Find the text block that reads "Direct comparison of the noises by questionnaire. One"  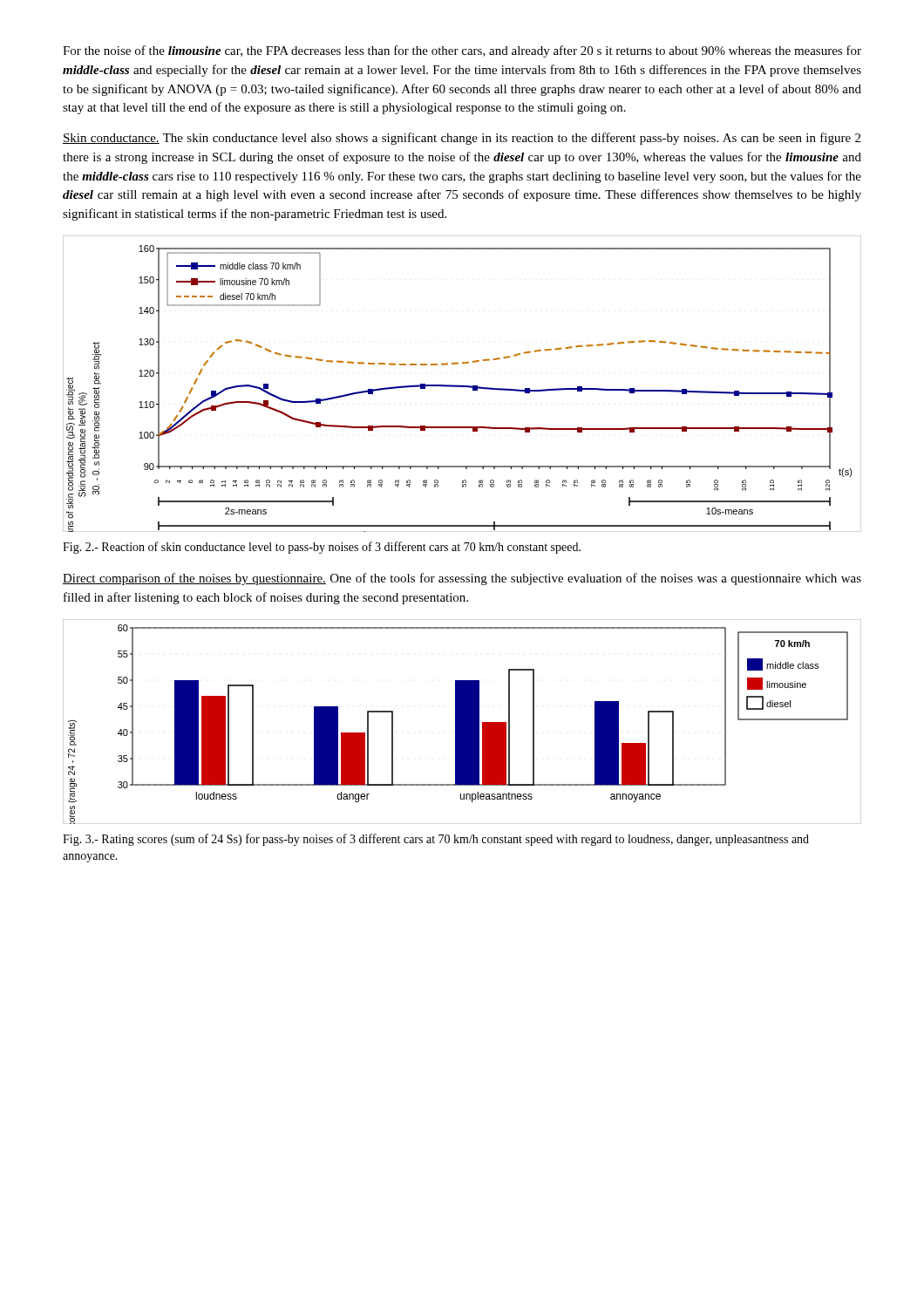pos(462,588)
